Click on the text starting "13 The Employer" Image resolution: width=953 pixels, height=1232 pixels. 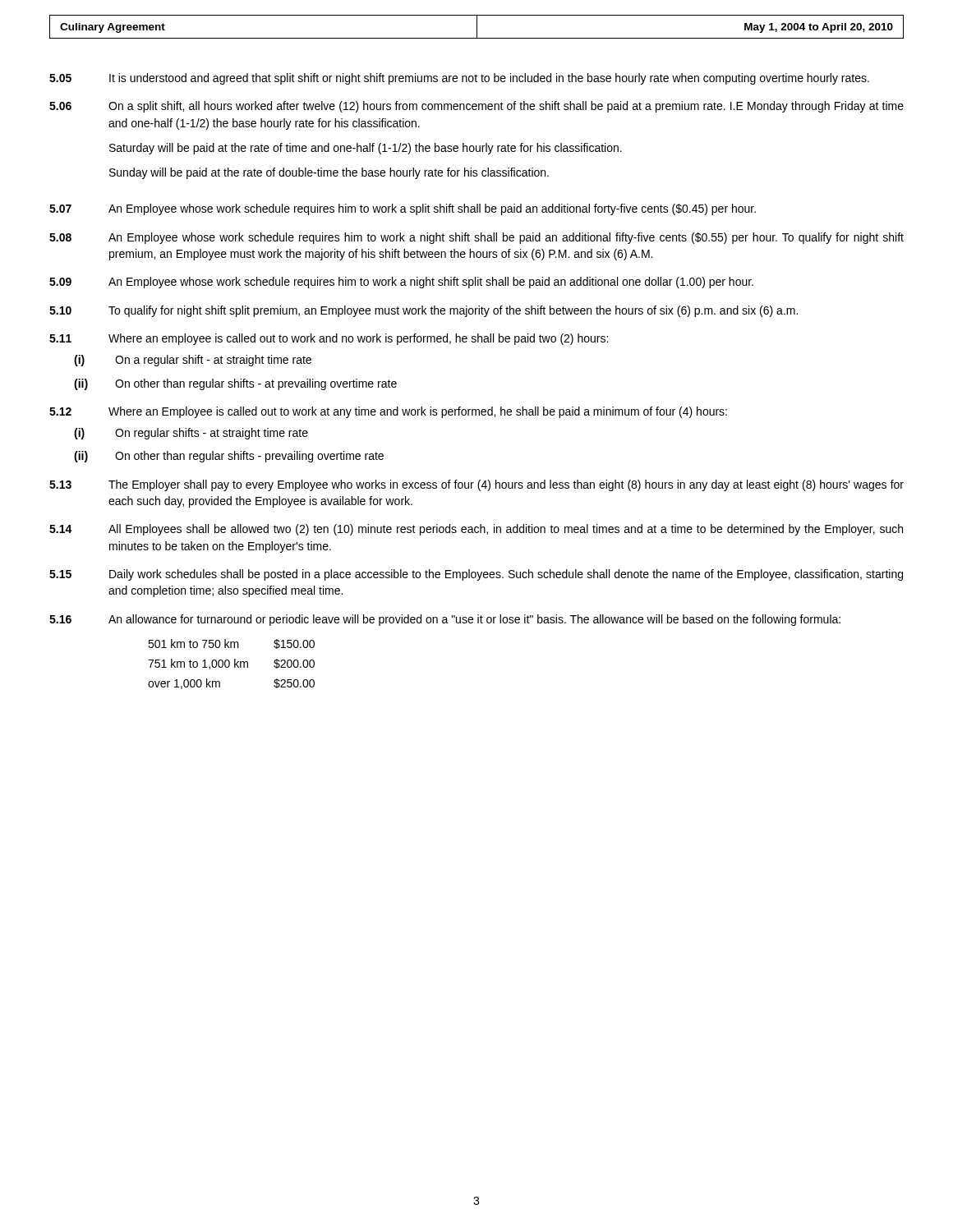(x=476, y=493)
